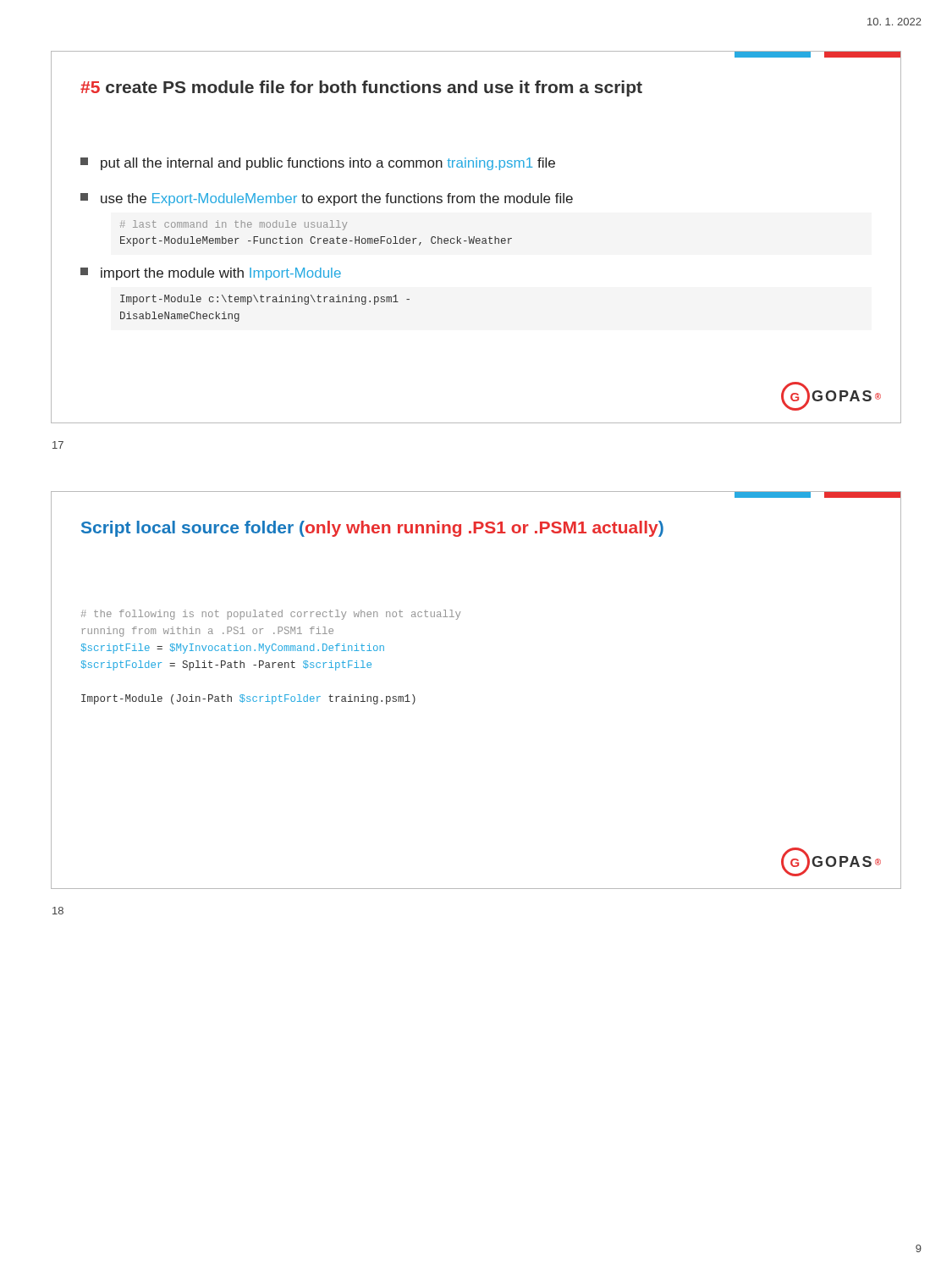
Task: Select the region starting "Import-Module c:\temp\training\training.psm1 - DisableNameChecking"
Action: [x=265, y=308]
